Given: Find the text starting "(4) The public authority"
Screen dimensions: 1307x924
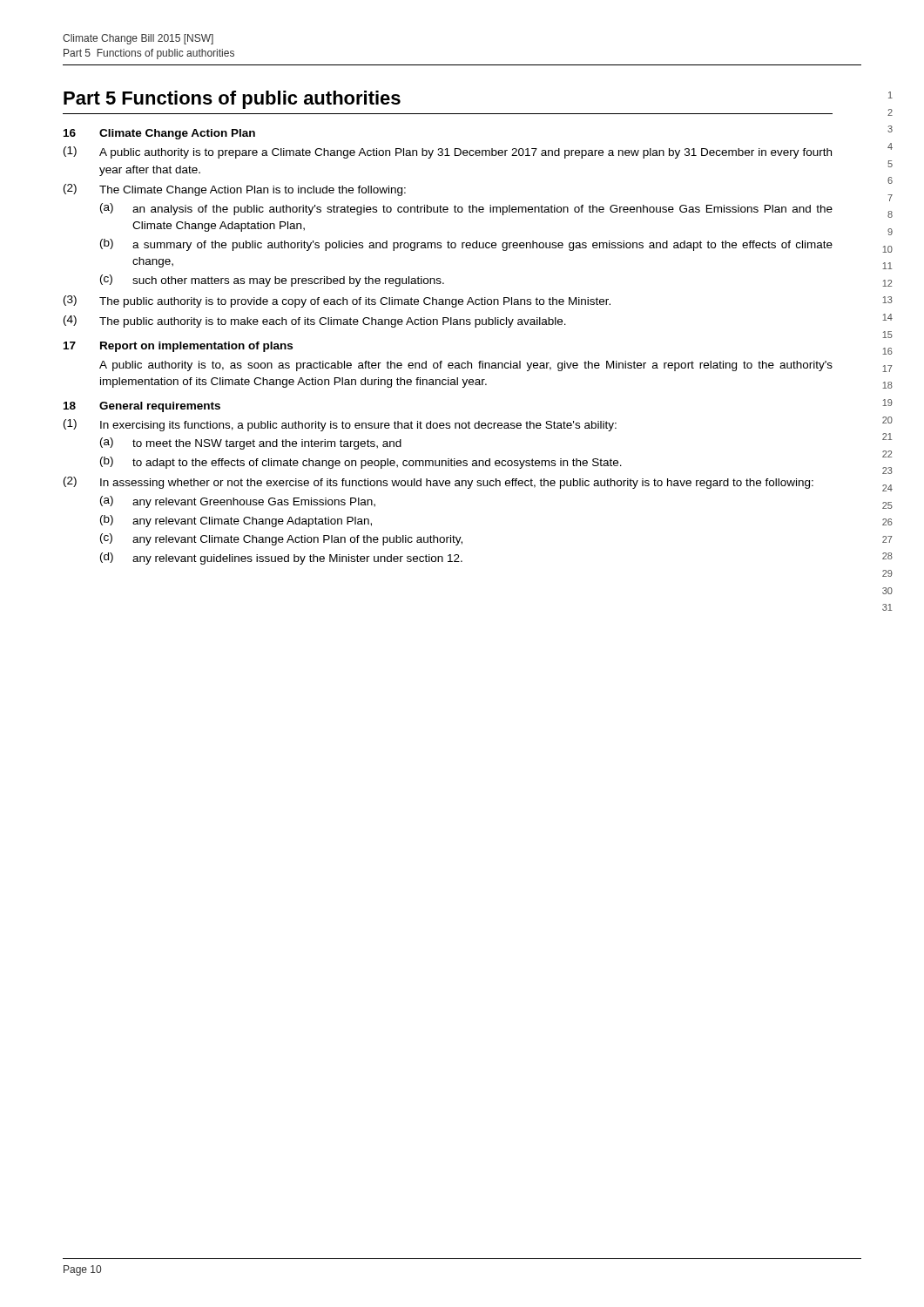Looking at the screenshot, I should 448,321.
